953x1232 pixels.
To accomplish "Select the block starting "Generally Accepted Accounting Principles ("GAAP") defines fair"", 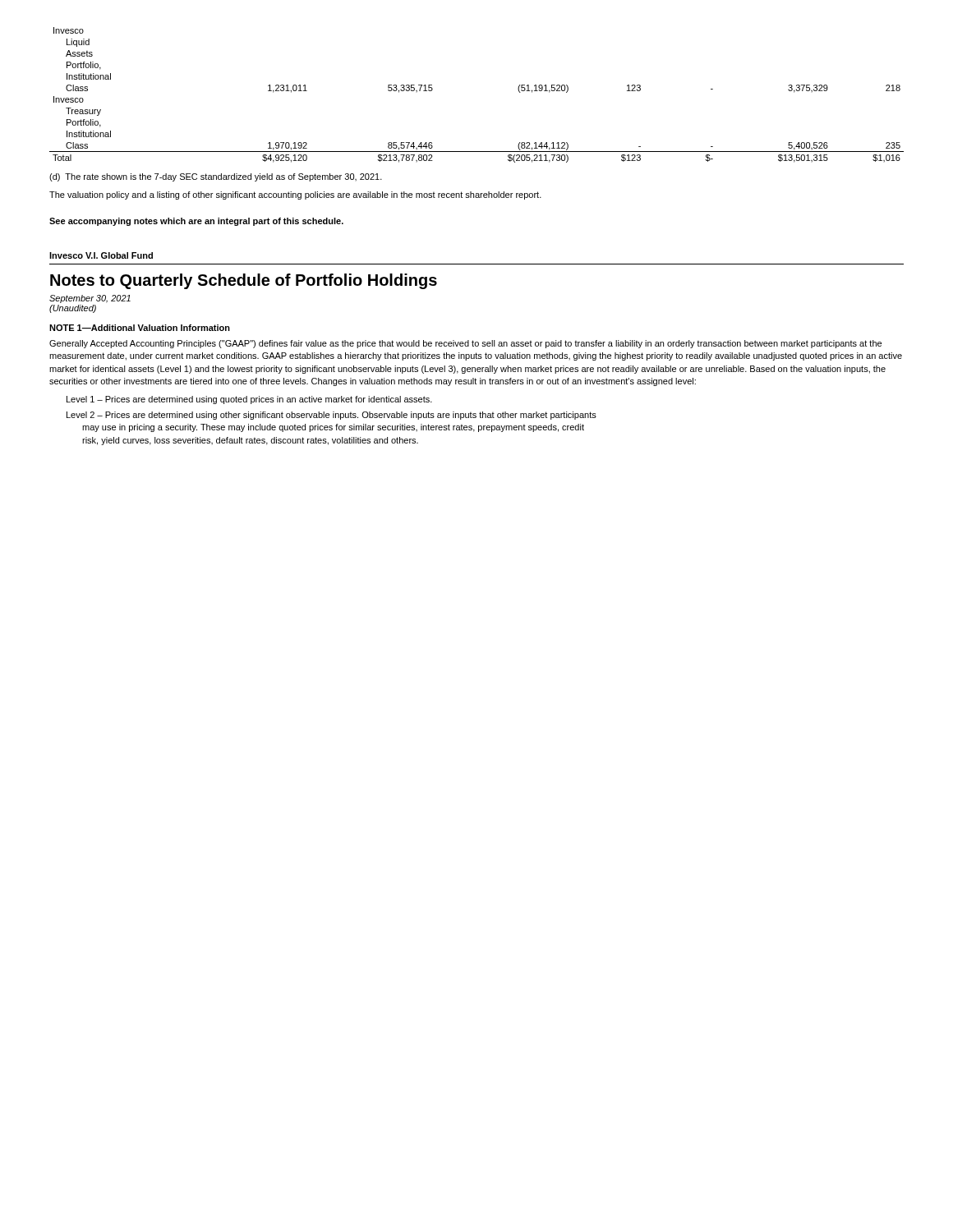I will click(x=476, y=362).
